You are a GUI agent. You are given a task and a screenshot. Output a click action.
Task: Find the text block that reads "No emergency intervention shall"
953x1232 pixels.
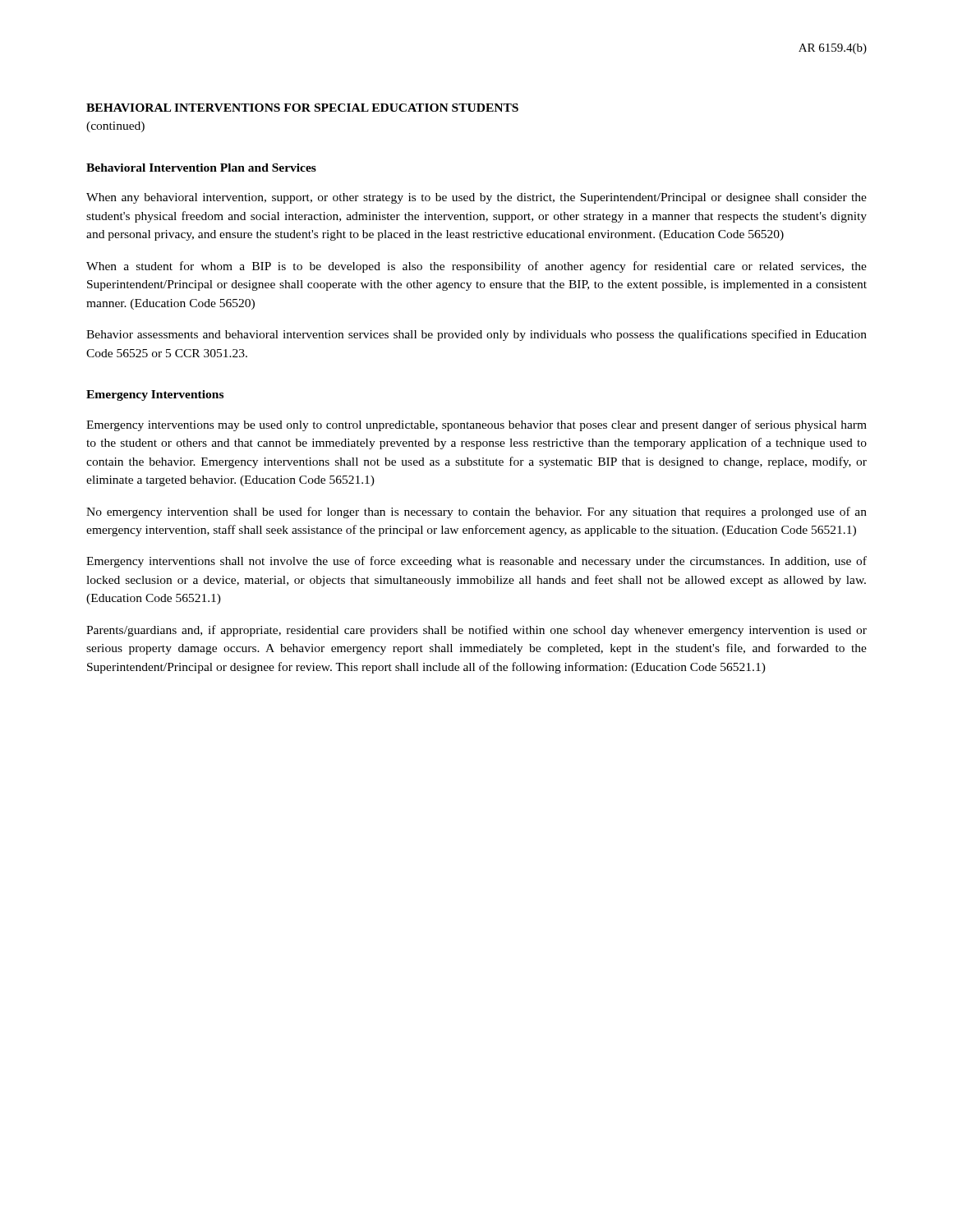tap(476, 520)
